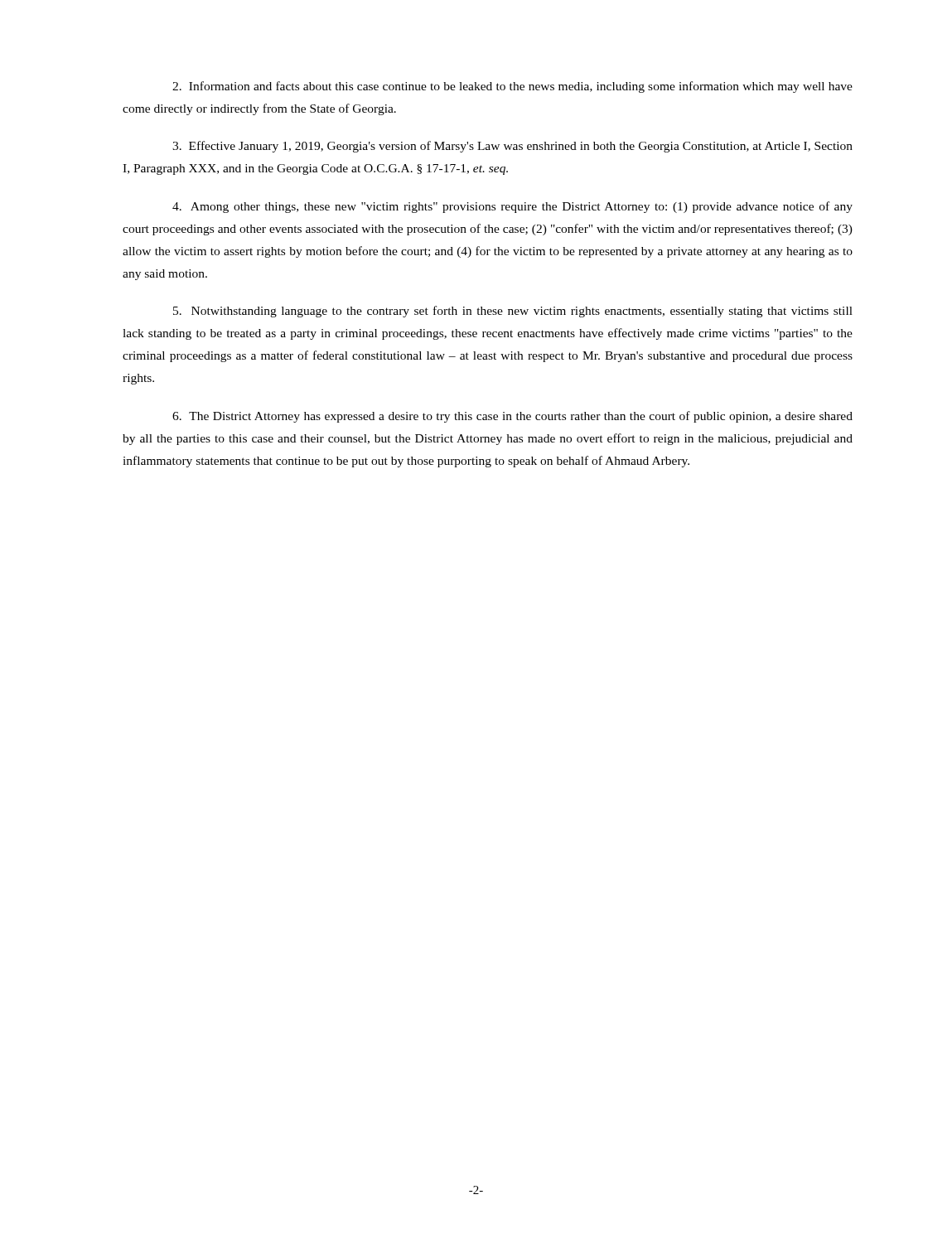Where is the passage that starts "The District Attorney has expressed"?
Screen dimensions: 1243x952
[x=488, y=438]
